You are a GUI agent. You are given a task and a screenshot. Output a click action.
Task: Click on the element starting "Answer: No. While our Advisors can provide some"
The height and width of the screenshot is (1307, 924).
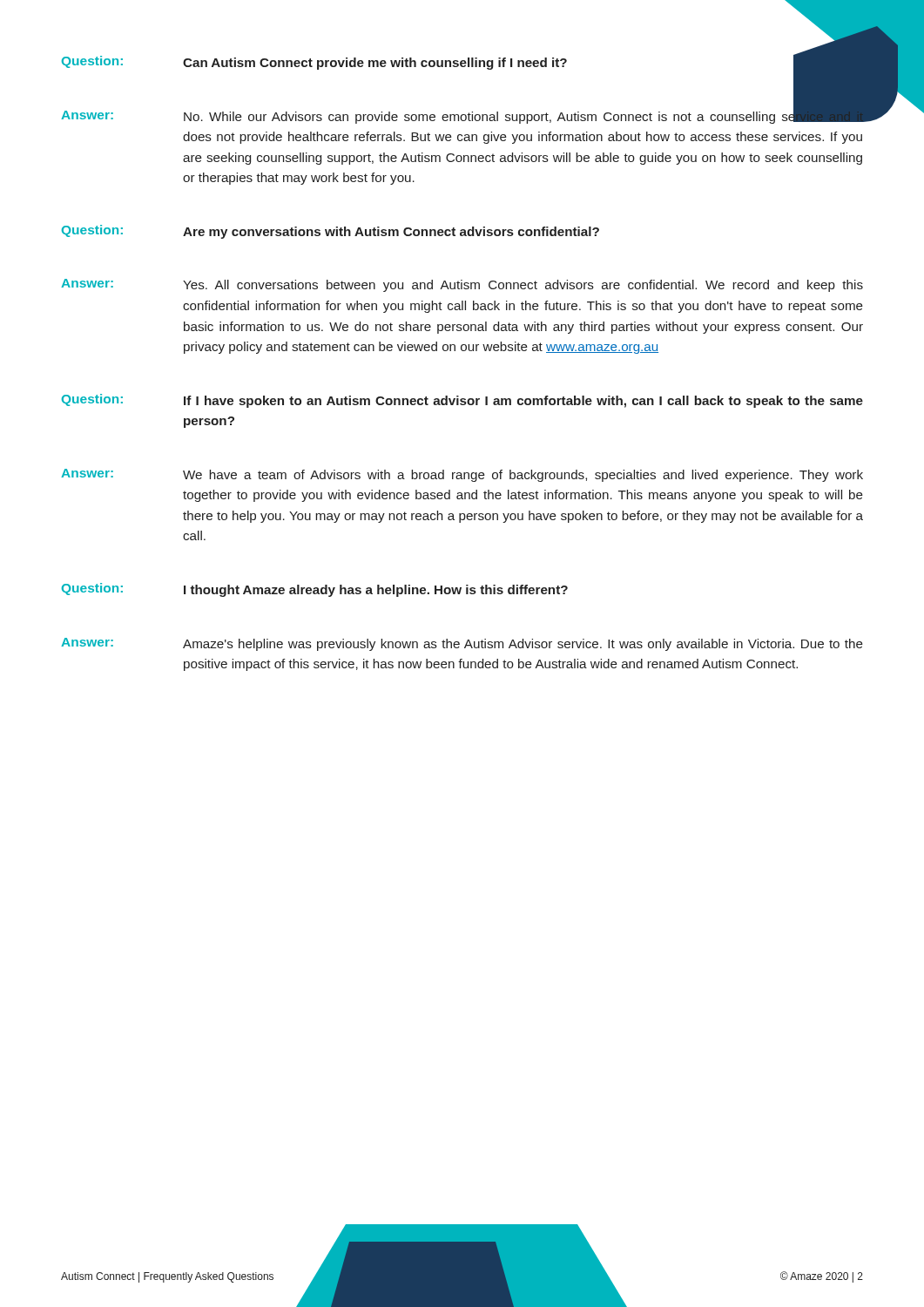pos(462,147)
